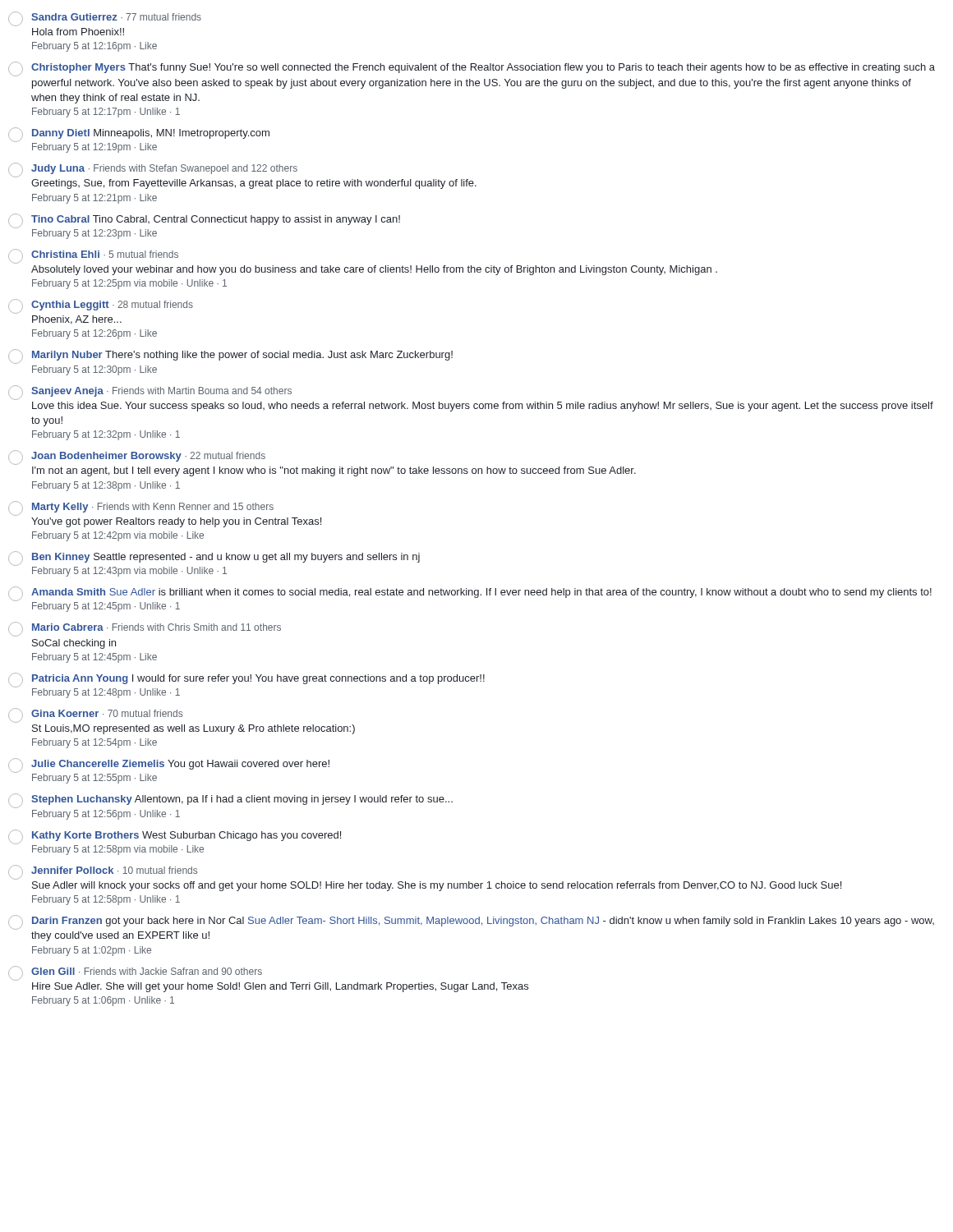
Task: Locate the list item that says "Judy Luna · Friends with Stefan Swanepoel"
Action: click(476, 182)
